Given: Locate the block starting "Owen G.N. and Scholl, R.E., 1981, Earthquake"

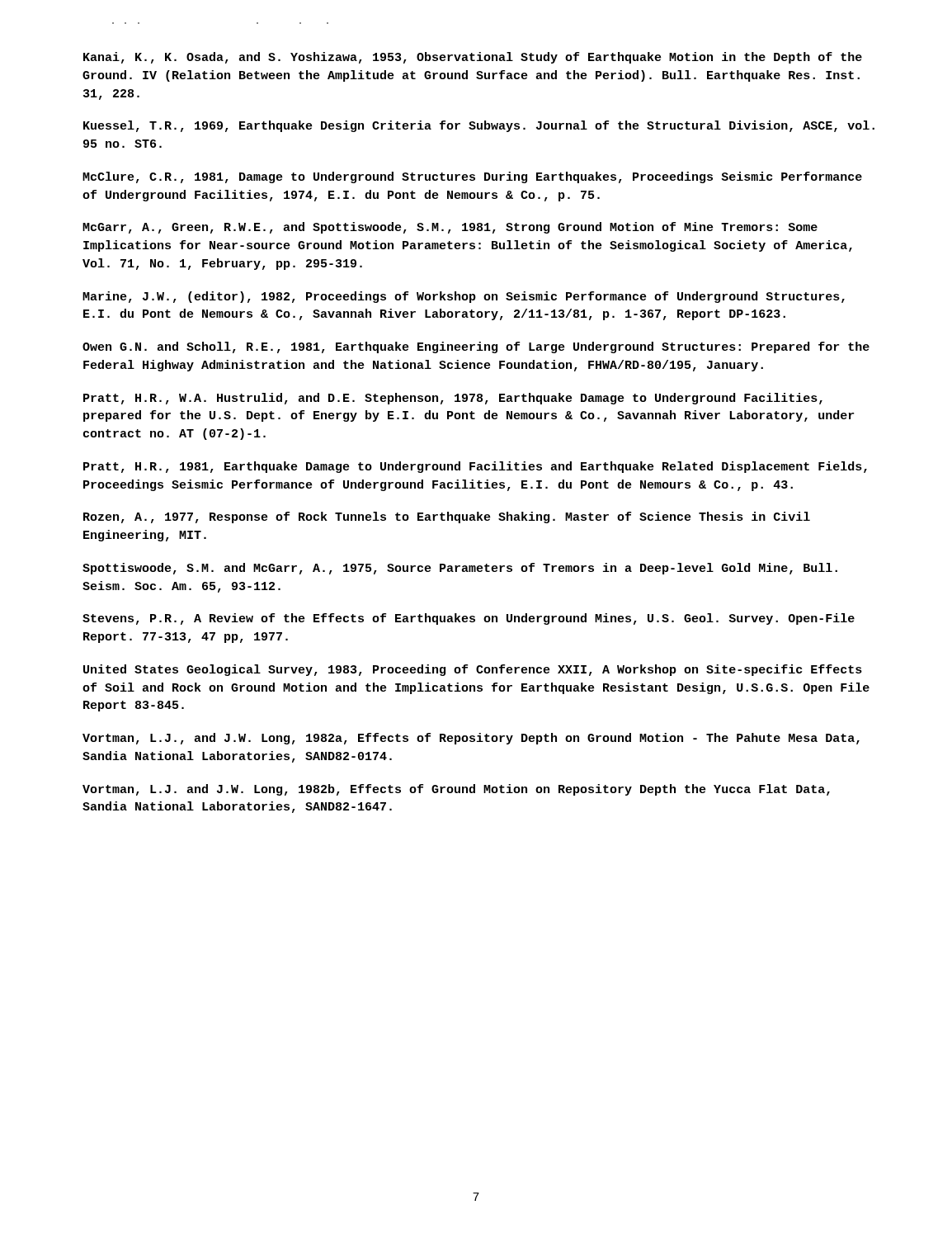Looking at the screenshot, I should (x=476, y=357).
